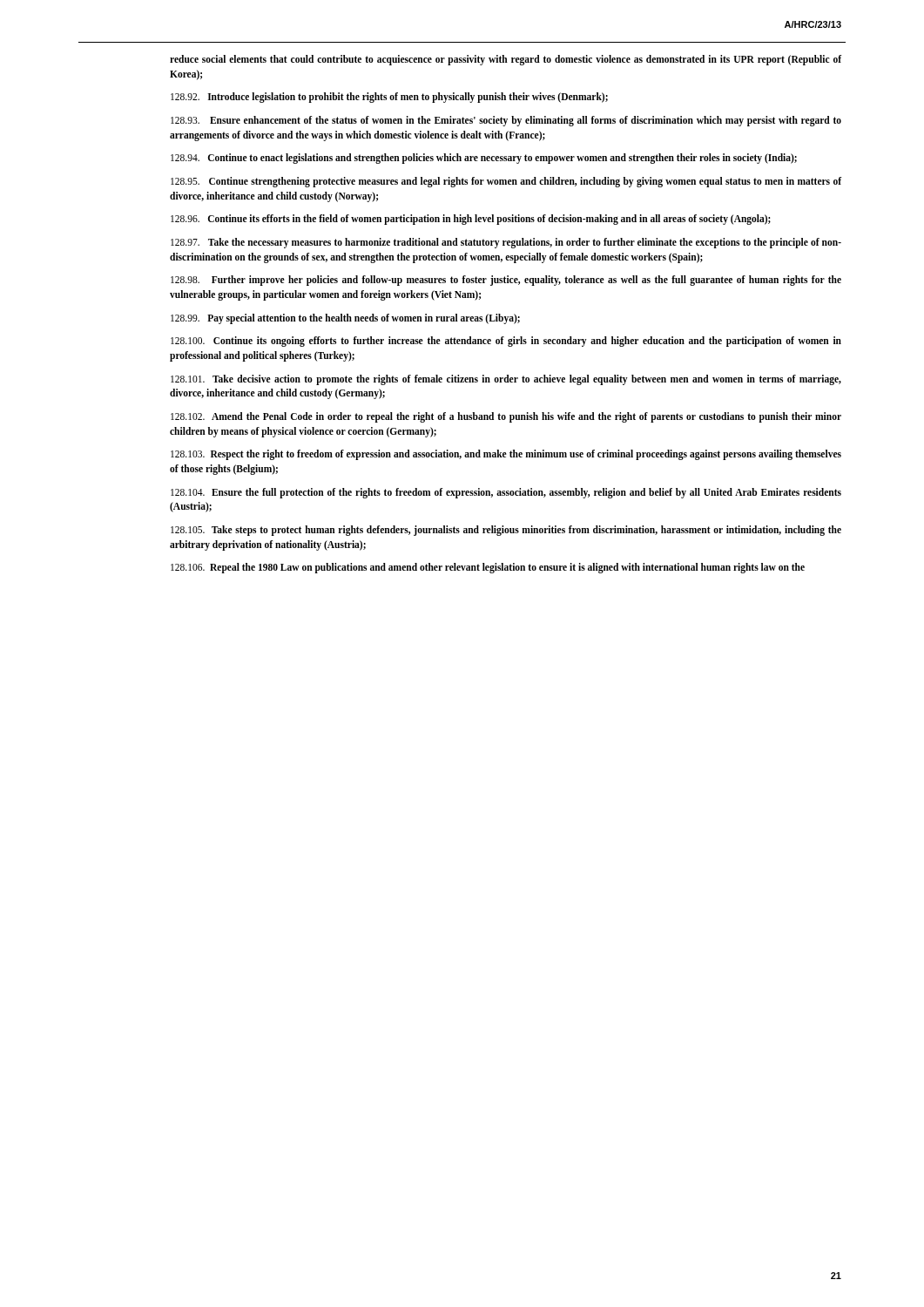Find the block starting "128.100. Continue its ongoing efforts to"
The image size is (924, 1307).
click(x=506, y=349)
